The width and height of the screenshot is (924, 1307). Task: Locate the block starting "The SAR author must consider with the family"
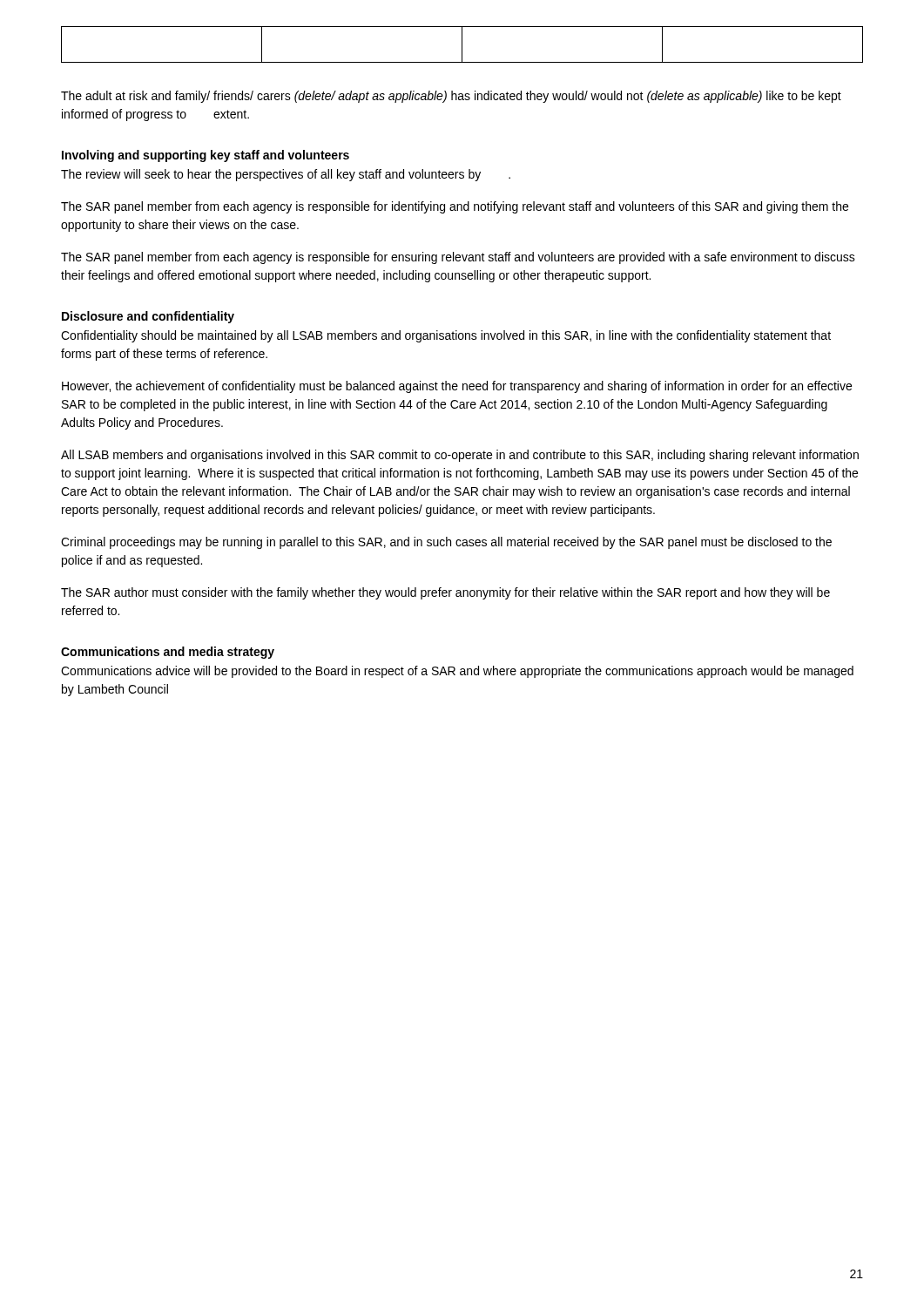446,602
